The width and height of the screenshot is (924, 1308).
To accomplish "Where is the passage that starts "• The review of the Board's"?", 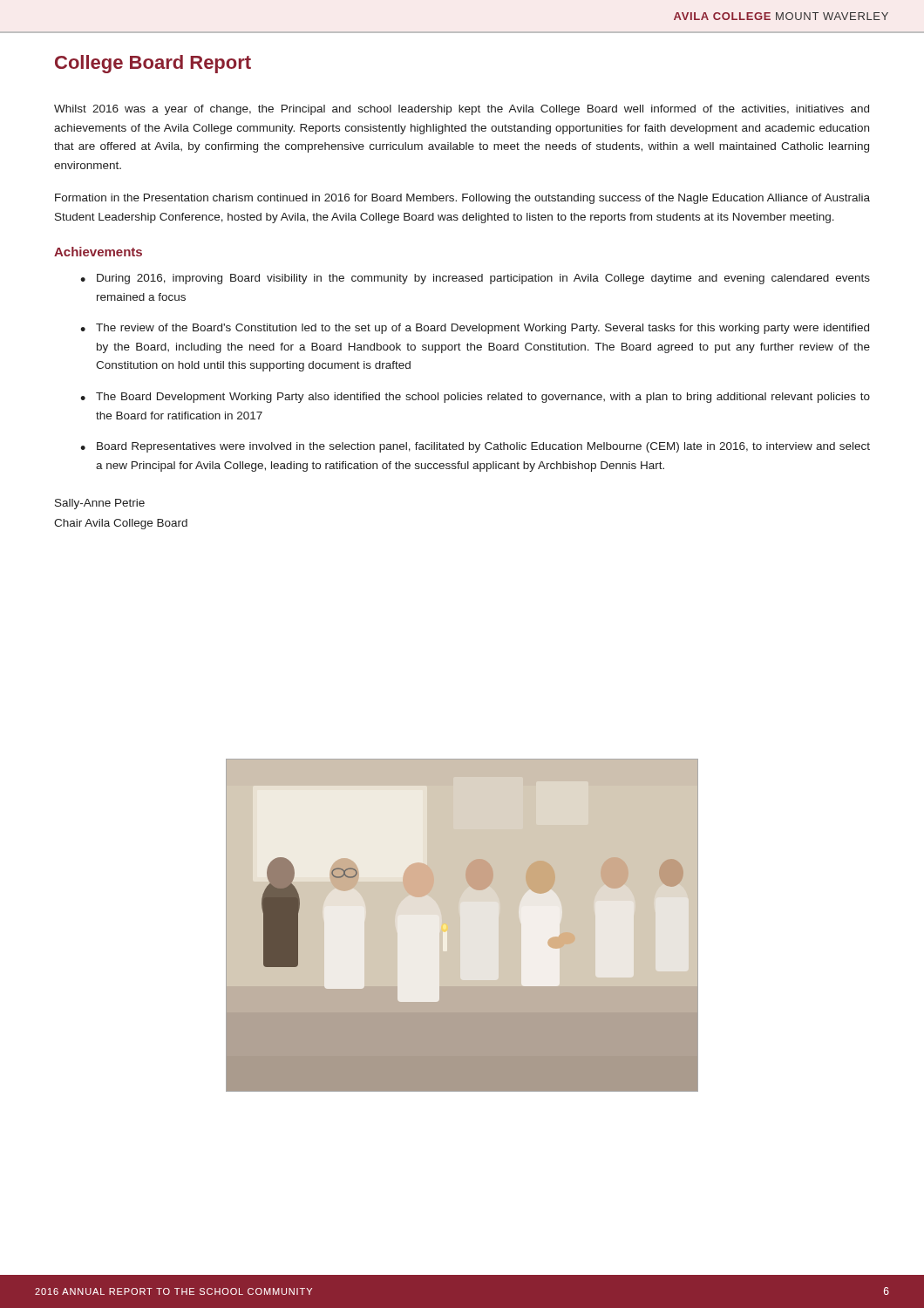I will [x=475, y=347].
